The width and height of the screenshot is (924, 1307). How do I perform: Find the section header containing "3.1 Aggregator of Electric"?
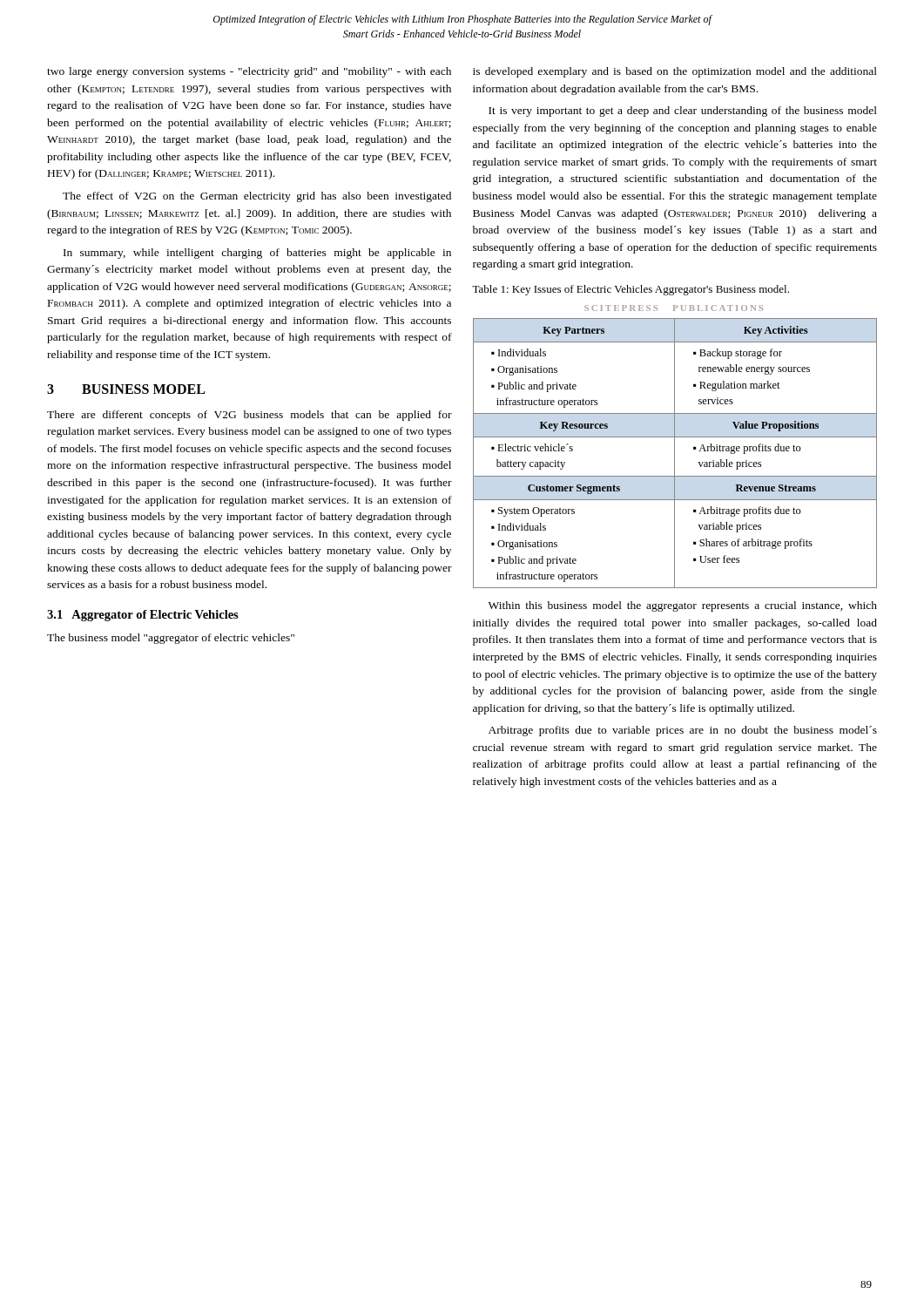click(x=143, y=614)
